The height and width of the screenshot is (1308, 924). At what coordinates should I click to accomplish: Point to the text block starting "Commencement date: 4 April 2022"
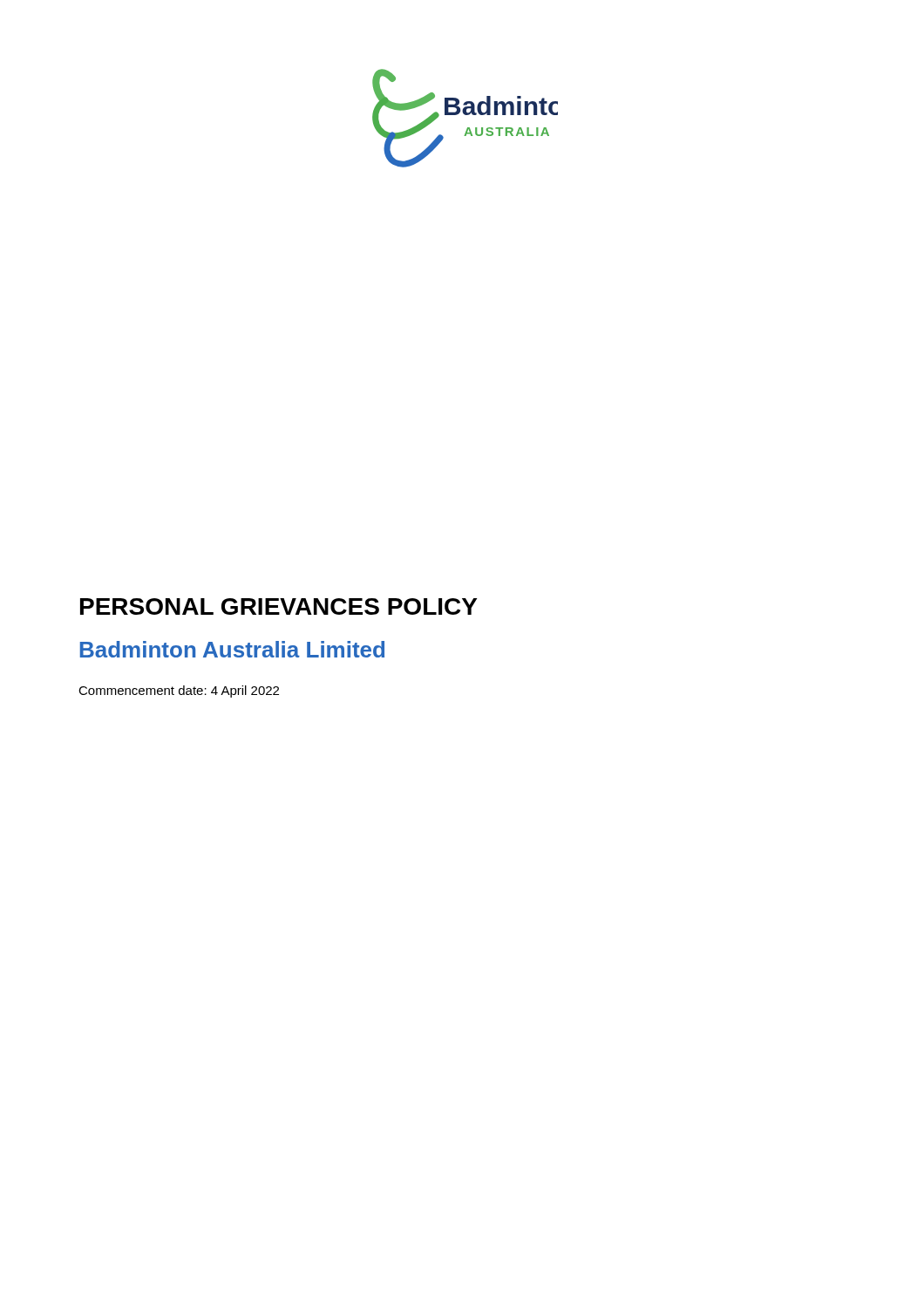tap(179, 690)
